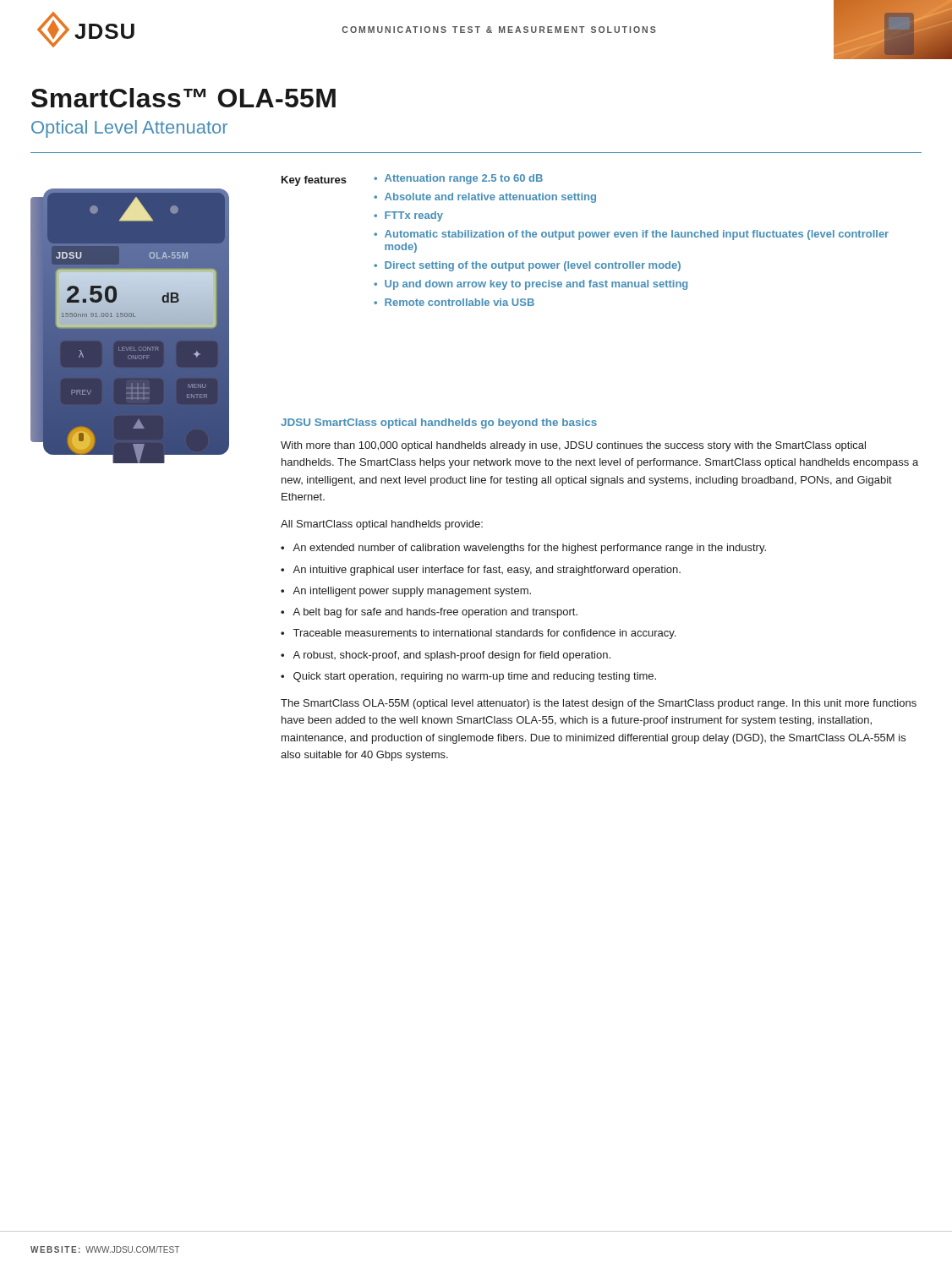
Task: Find the passage starting "•An extended number of calibration wavelengths for"
Action: click(524, 548)
